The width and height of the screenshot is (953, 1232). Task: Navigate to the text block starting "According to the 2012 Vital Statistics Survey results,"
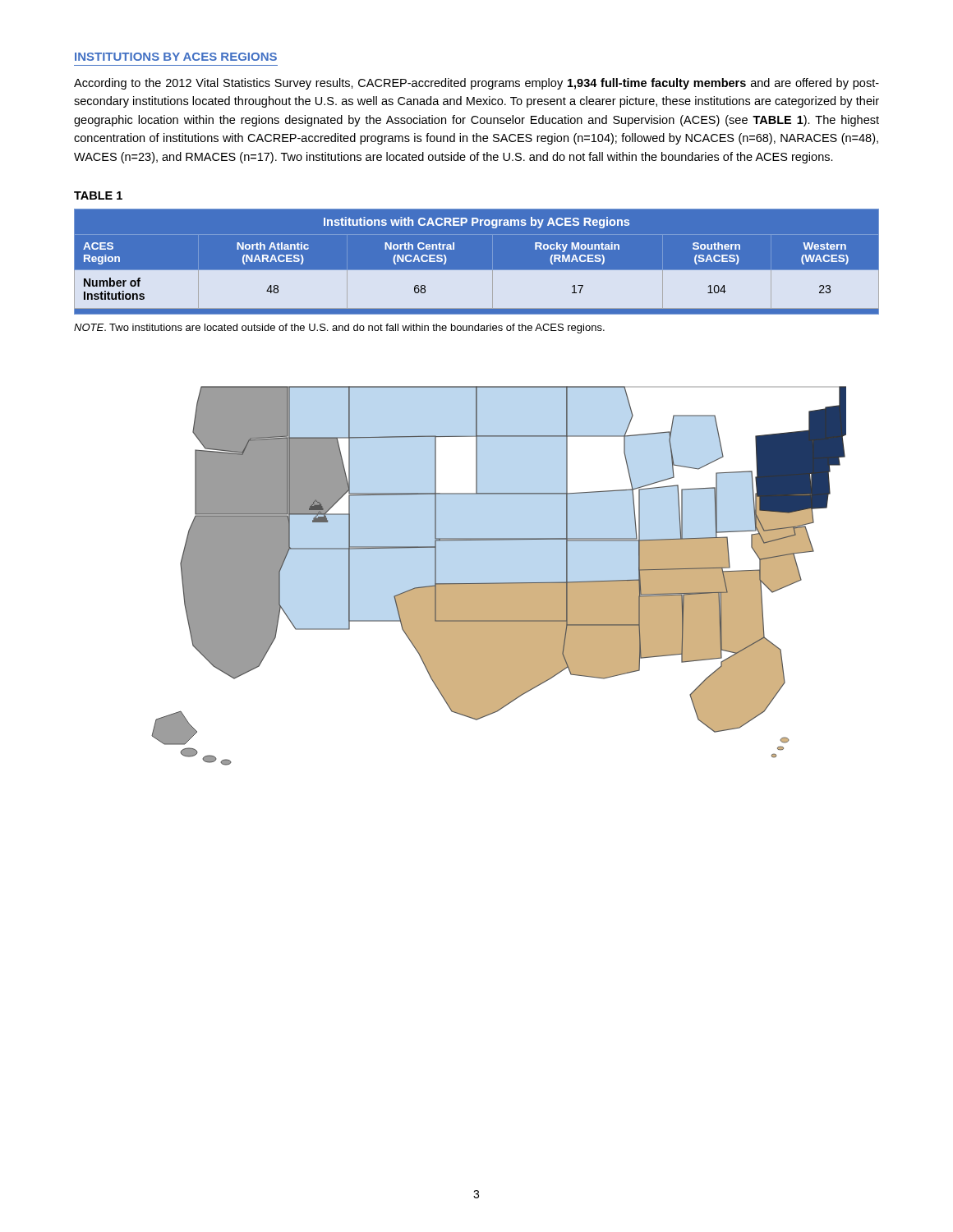click(x=476, y=120)
